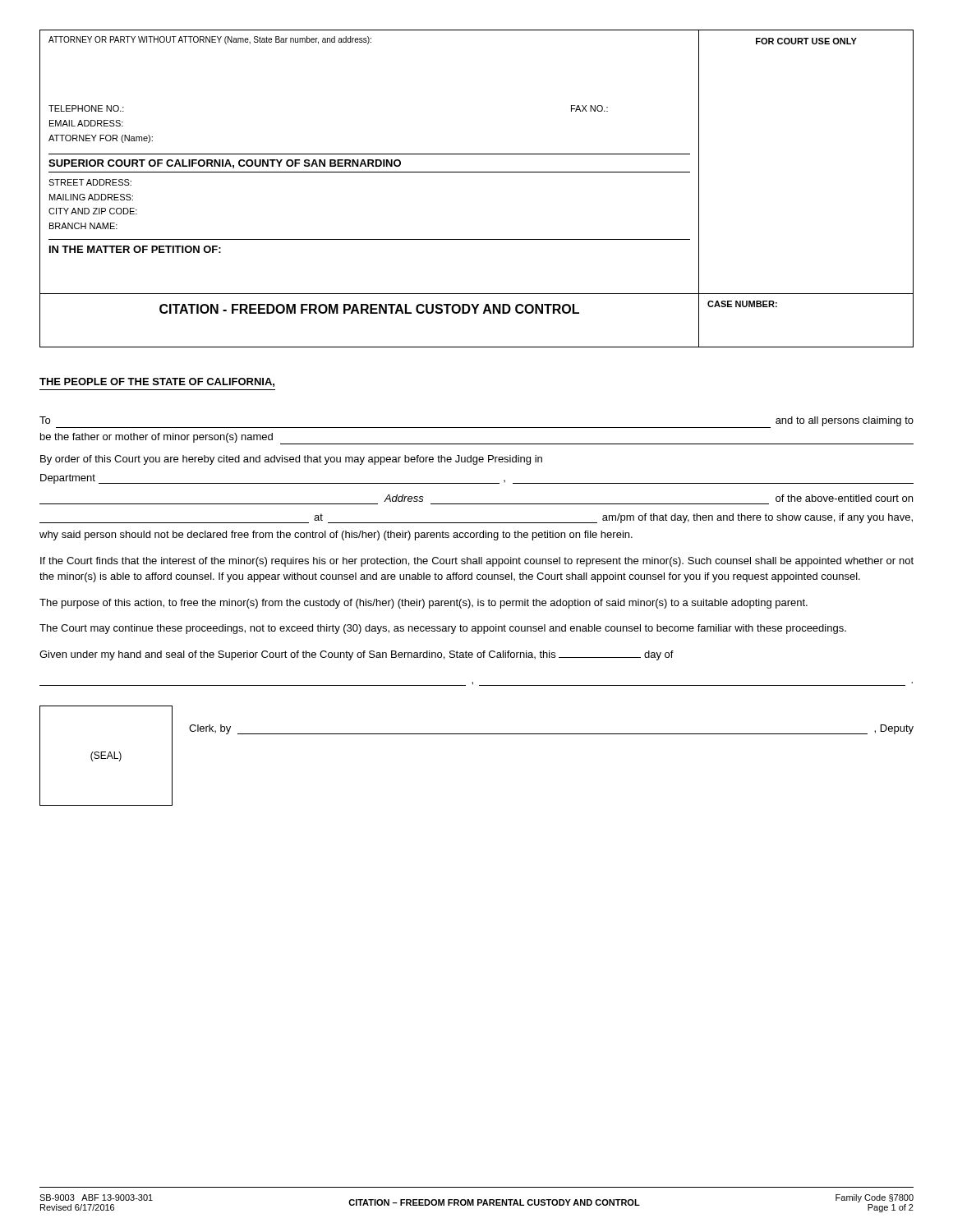Screen dimensions: 1232x953
Task: Select the block starting "be the father or mother of"
Action: (476, 437)
